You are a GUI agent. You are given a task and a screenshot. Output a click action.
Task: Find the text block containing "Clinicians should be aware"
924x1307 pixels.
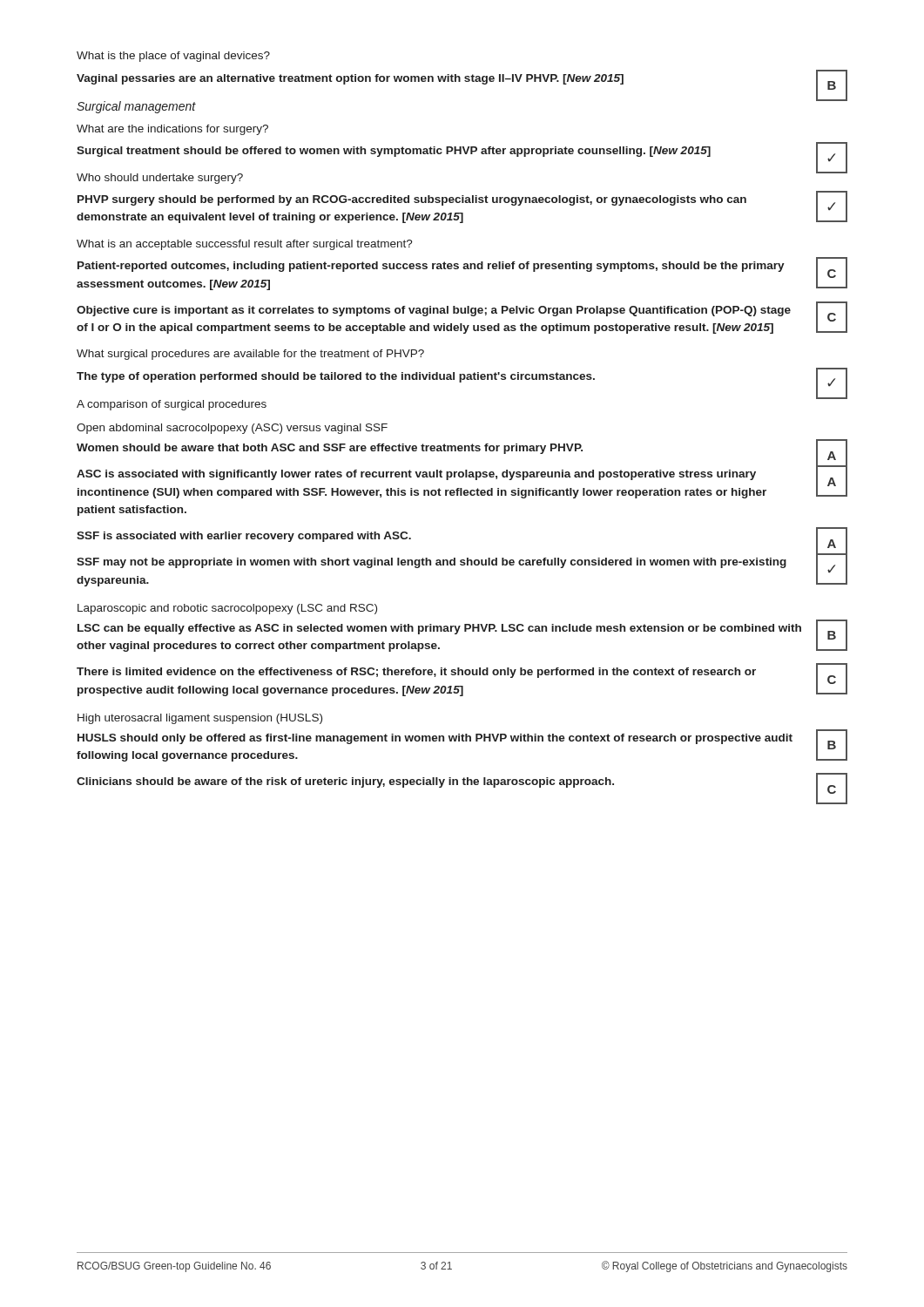462,782
